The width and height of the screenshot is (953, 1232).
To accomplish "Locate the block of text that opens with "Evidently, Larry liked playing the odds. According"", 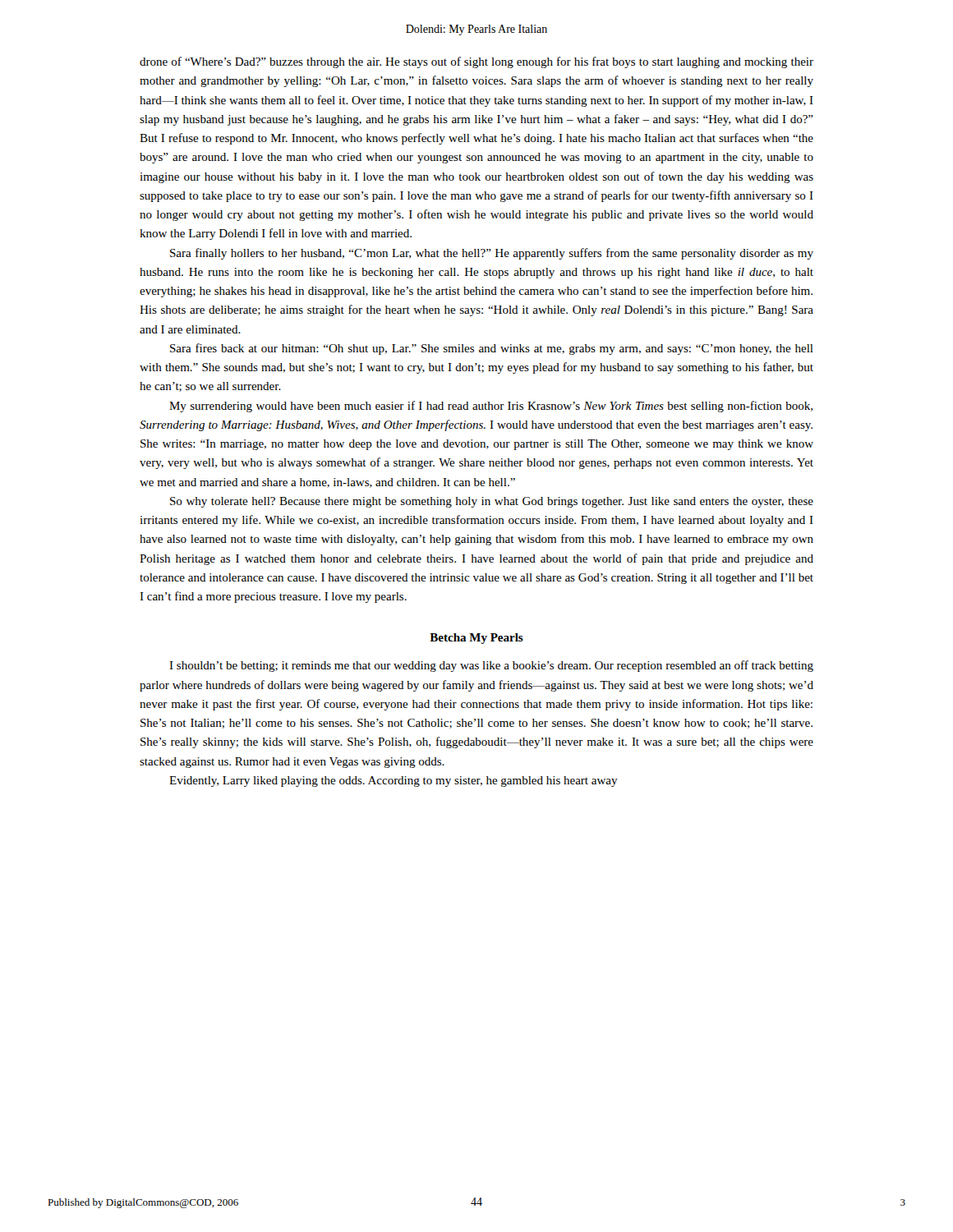I will tap(393, 780).
